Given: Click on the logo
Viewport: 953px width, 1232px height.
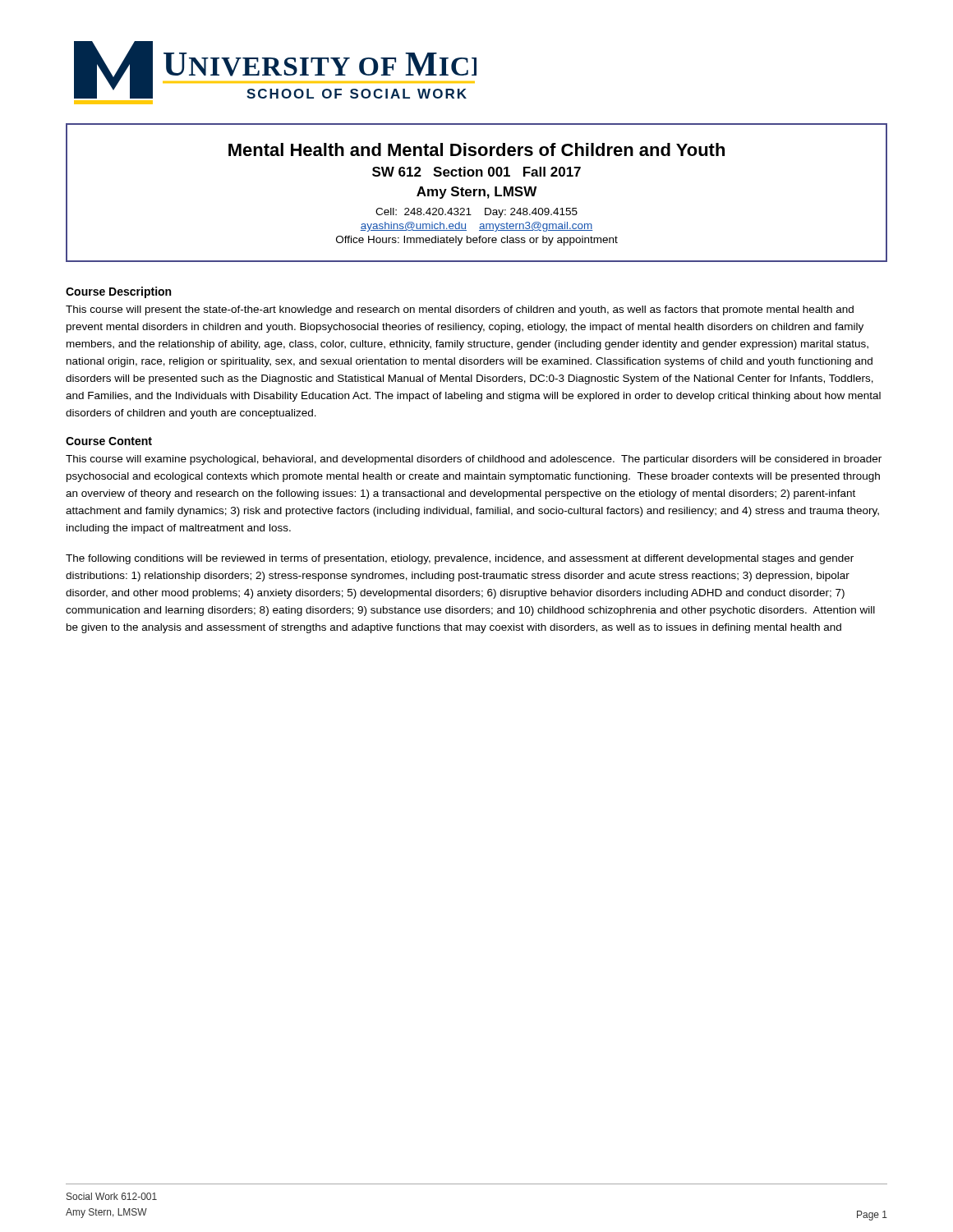Looking at the screenshot, I should click(x=476, y=70).
